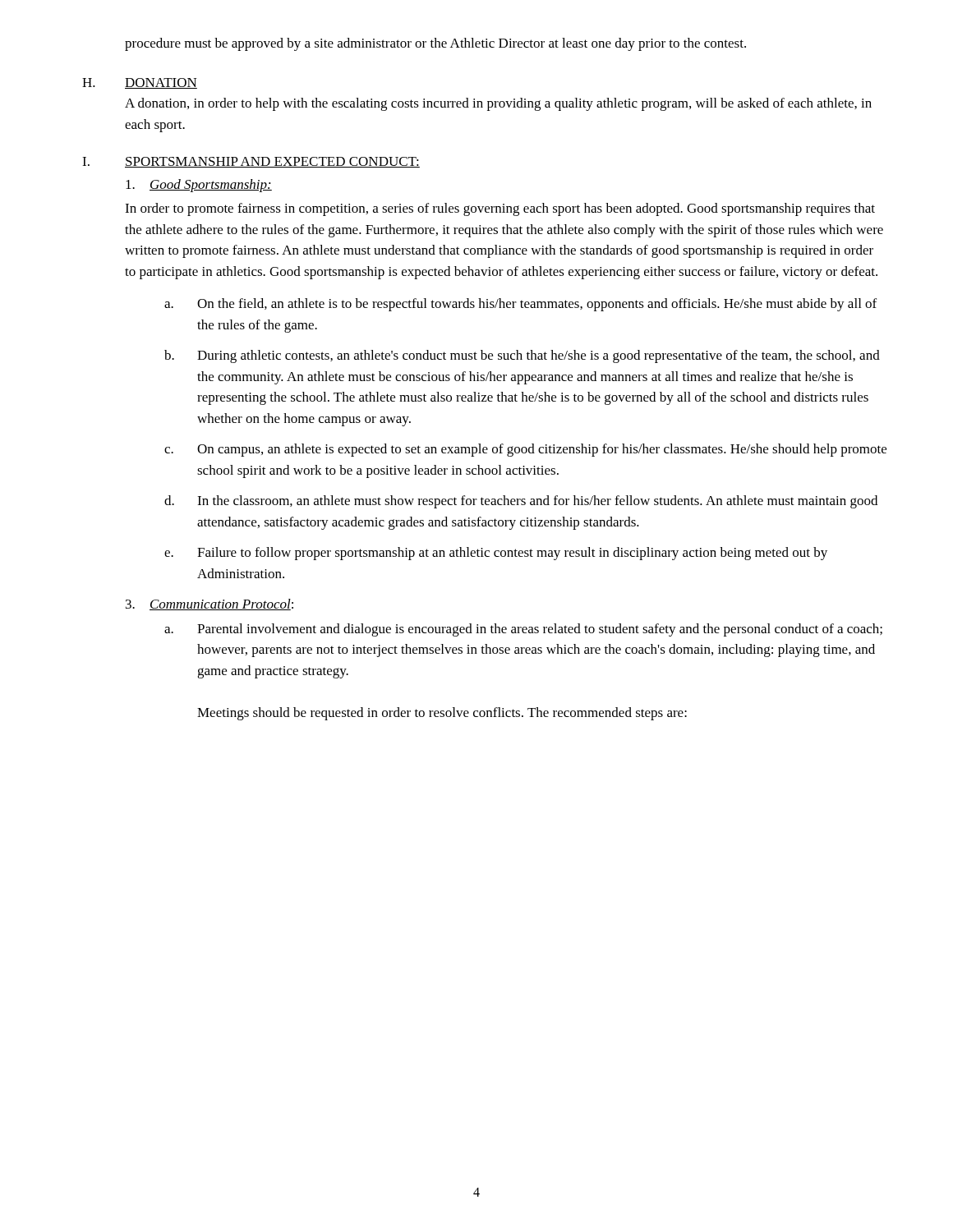This screenshot has height=1232, width=953.
Task: Point to the passage starting "procedure must be"
Action: pos(436,43)
